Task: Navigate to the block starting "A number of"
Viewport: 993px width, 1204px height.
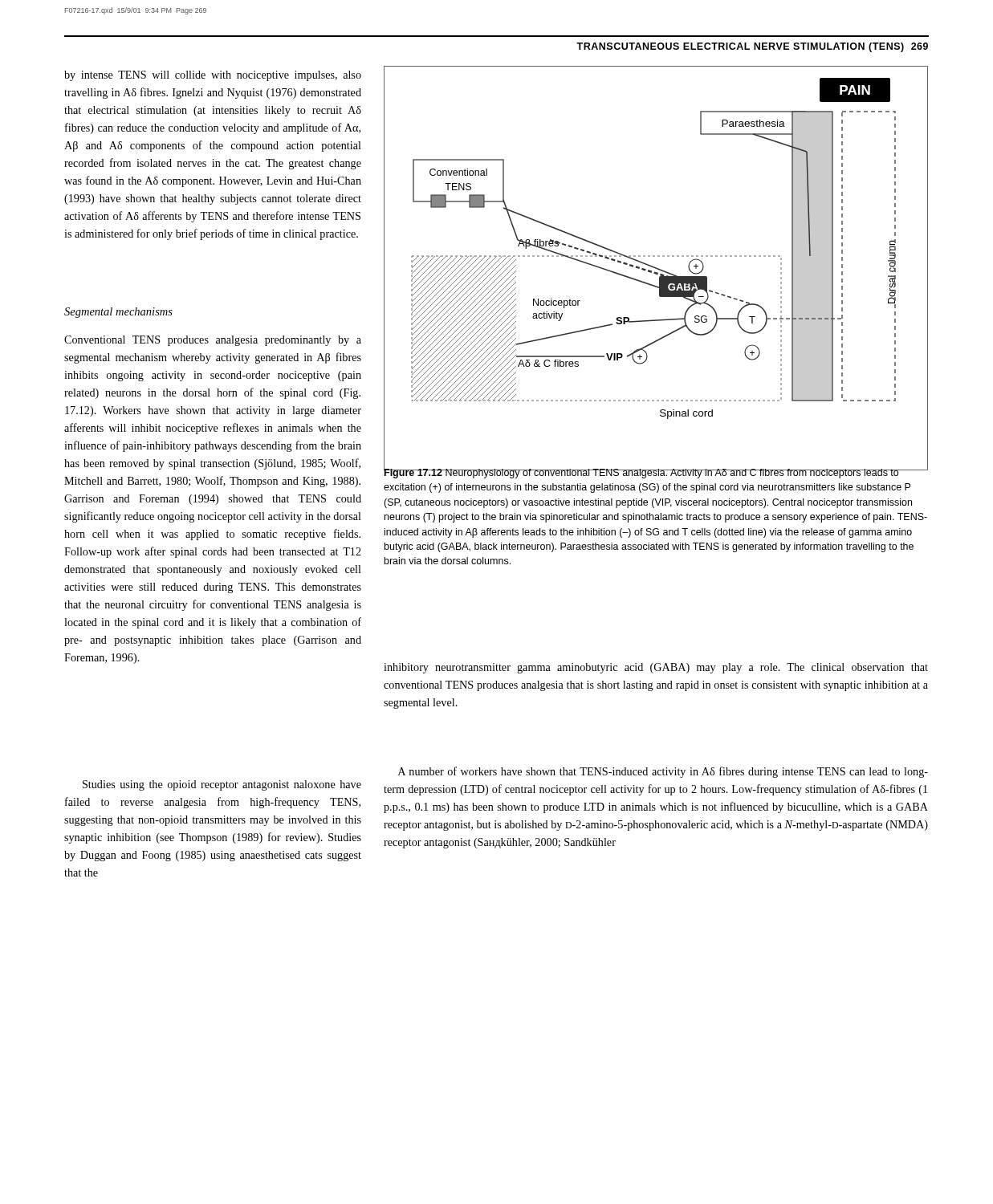Action: 656,807
